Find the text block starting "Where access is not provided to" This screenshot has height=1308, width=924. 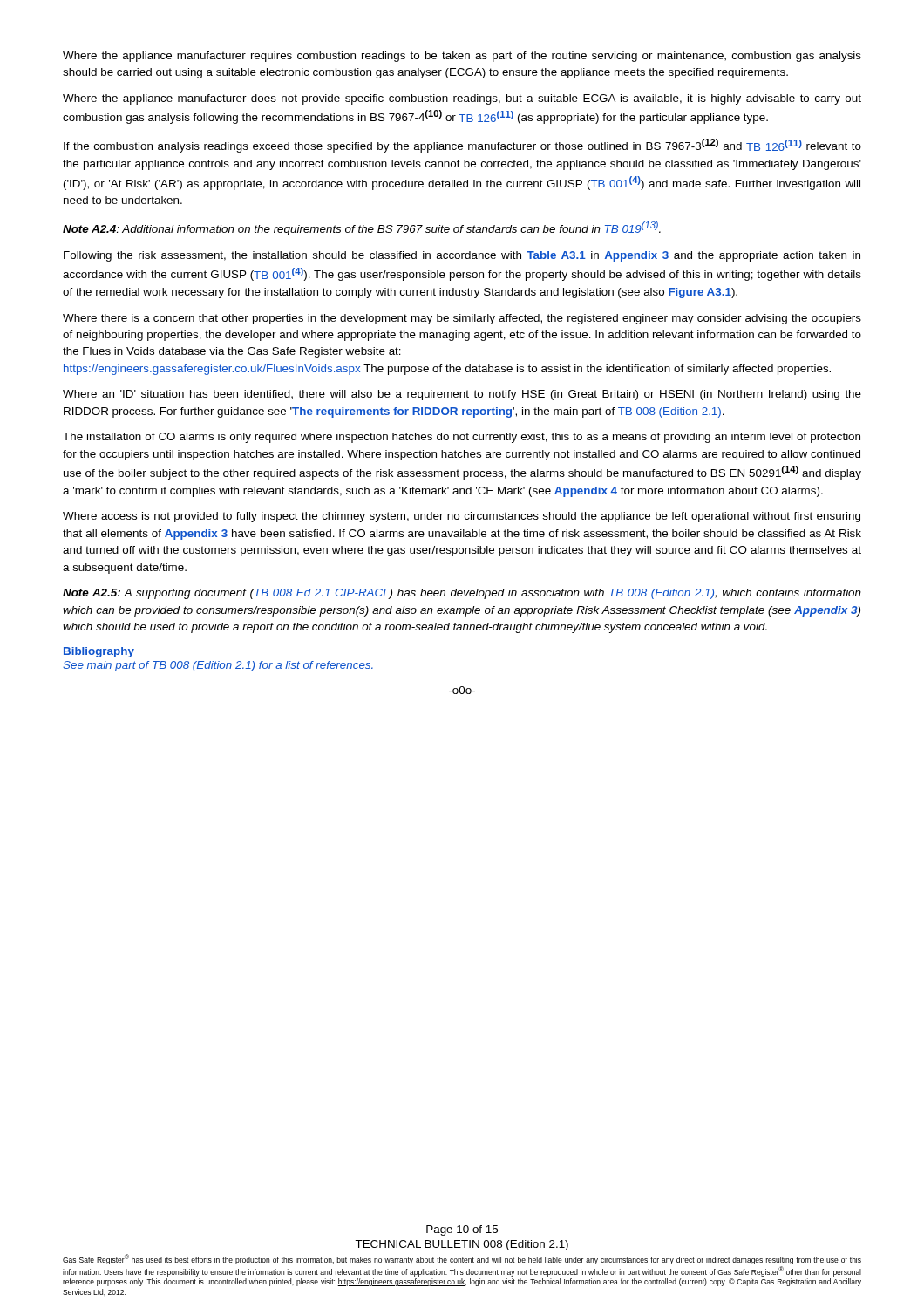pos(462,542)
